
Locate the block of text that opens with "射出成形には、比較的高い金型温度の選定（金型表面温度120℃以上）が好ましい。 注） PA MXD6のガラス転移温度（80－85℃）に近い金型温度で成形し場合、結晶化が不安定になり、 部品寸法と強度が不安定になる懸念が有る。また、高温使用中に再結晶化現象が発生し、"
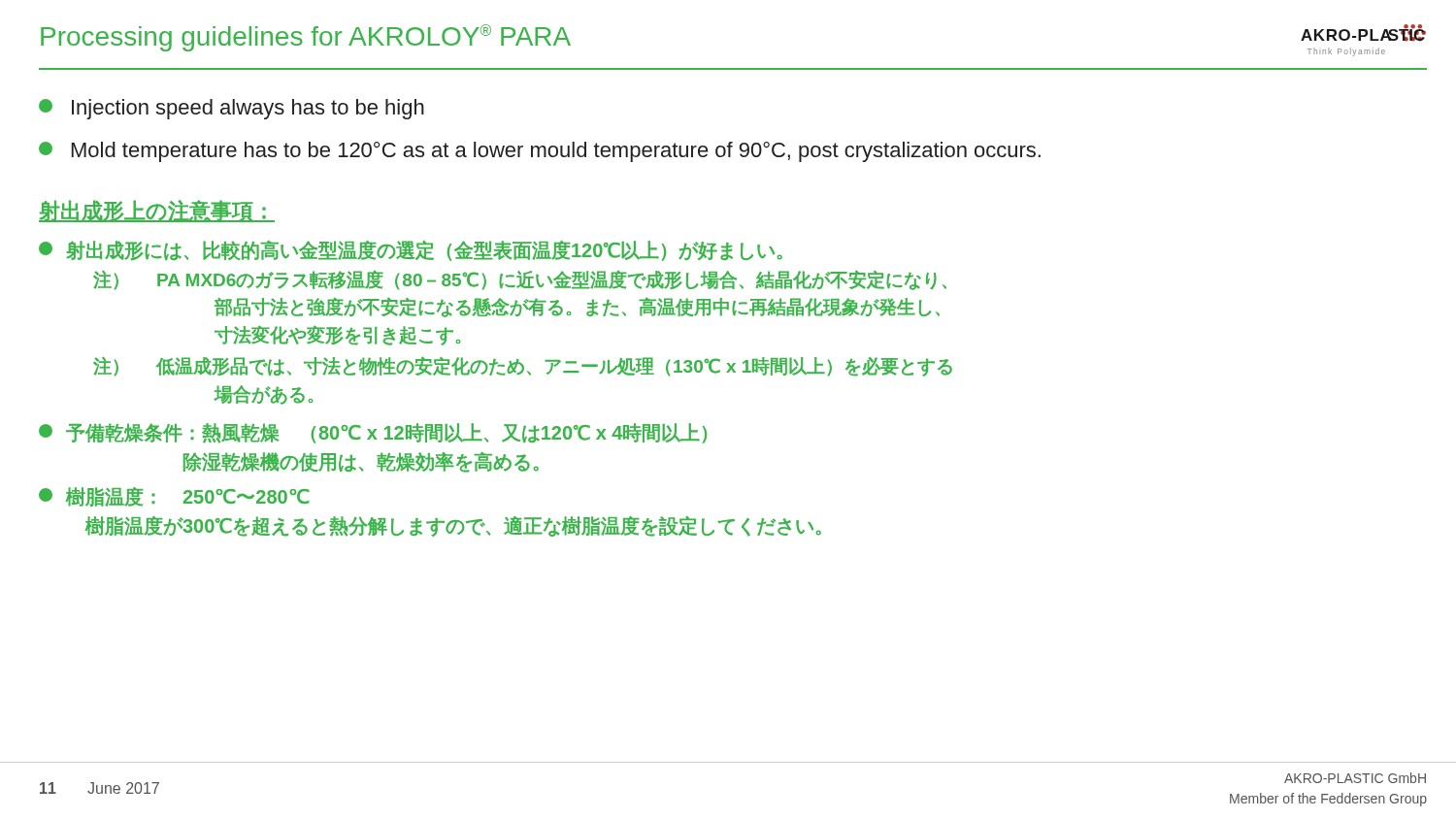tap(733, 324)
